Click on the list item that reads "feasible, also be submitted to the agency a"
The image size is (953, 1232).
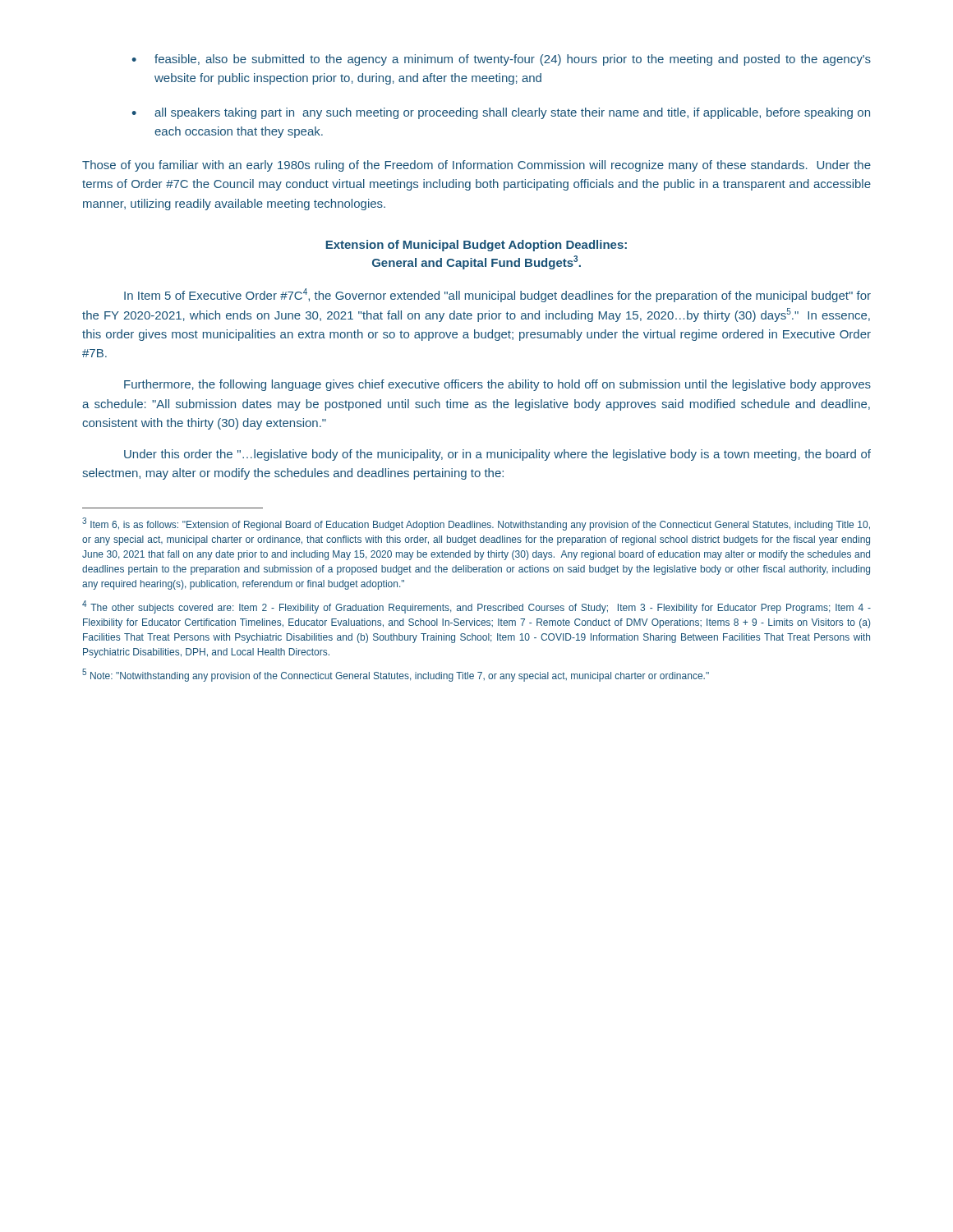click(513, 68)
